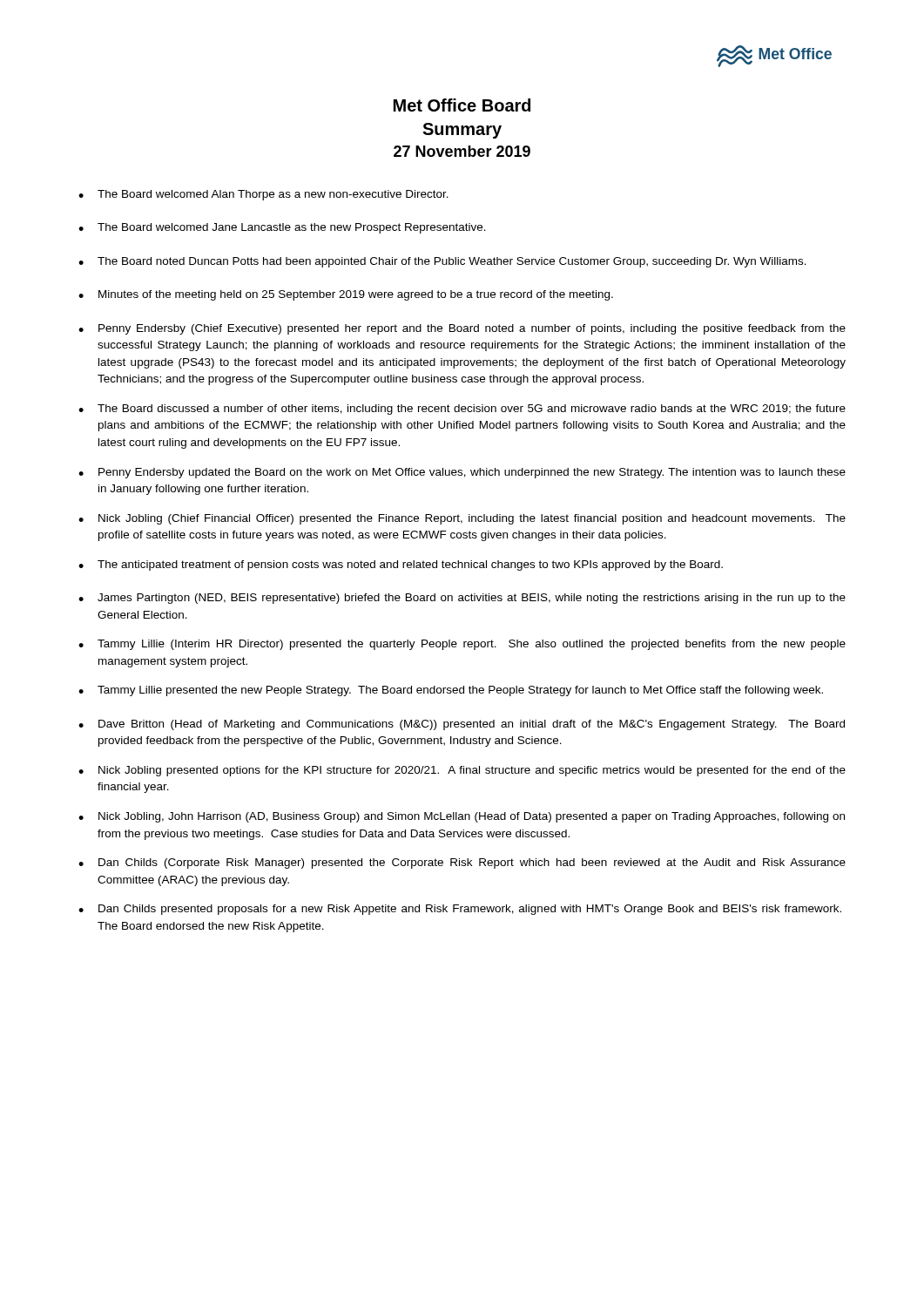Select the element starting "• James Partington (NED,"

pos(462,606)
